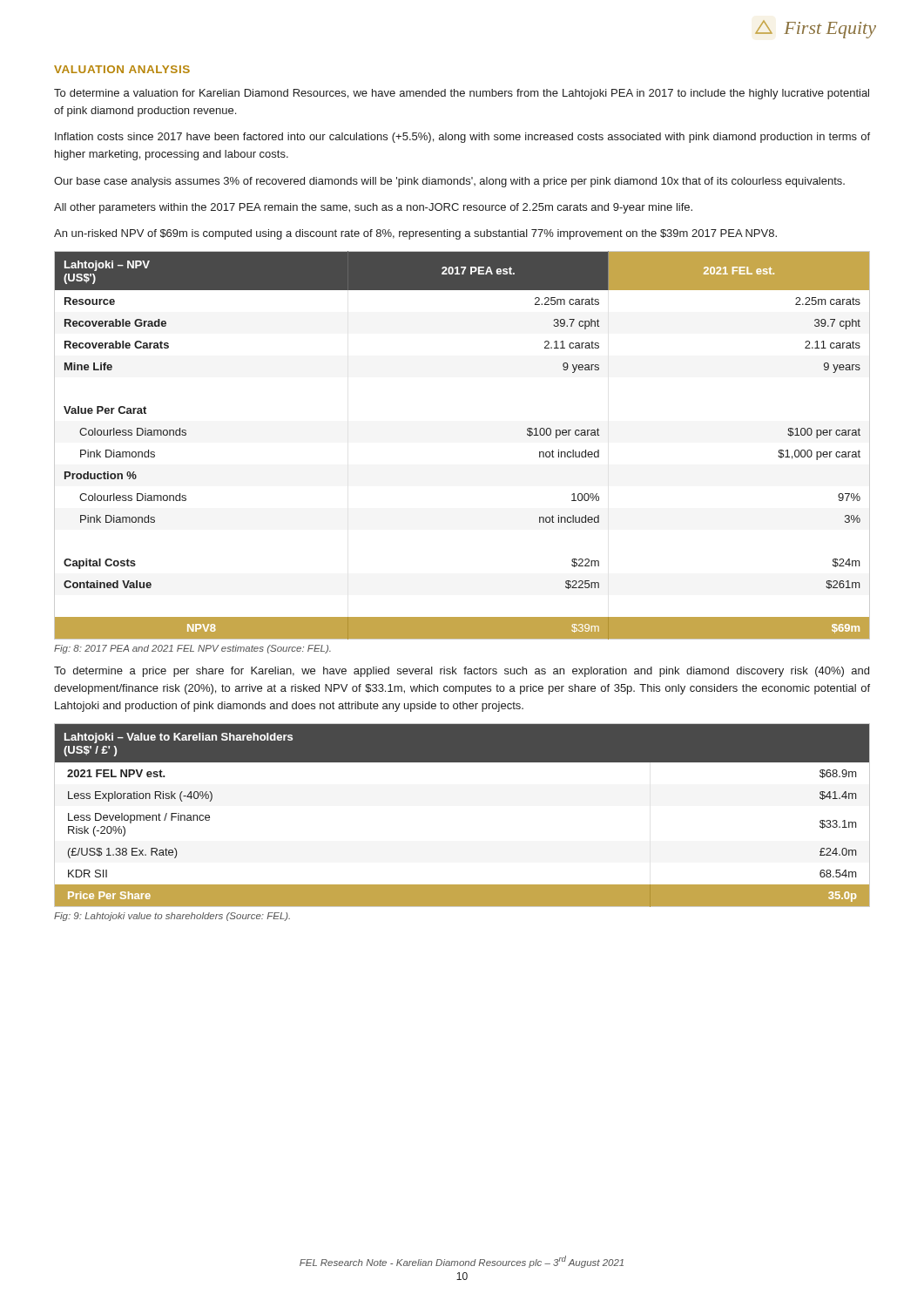The image size is (924, 1307).
Task: Click on the caption containing "Fig: 9: Lahtojoki value to shareholders (Source: FEL)."
Action: [173, 916]
